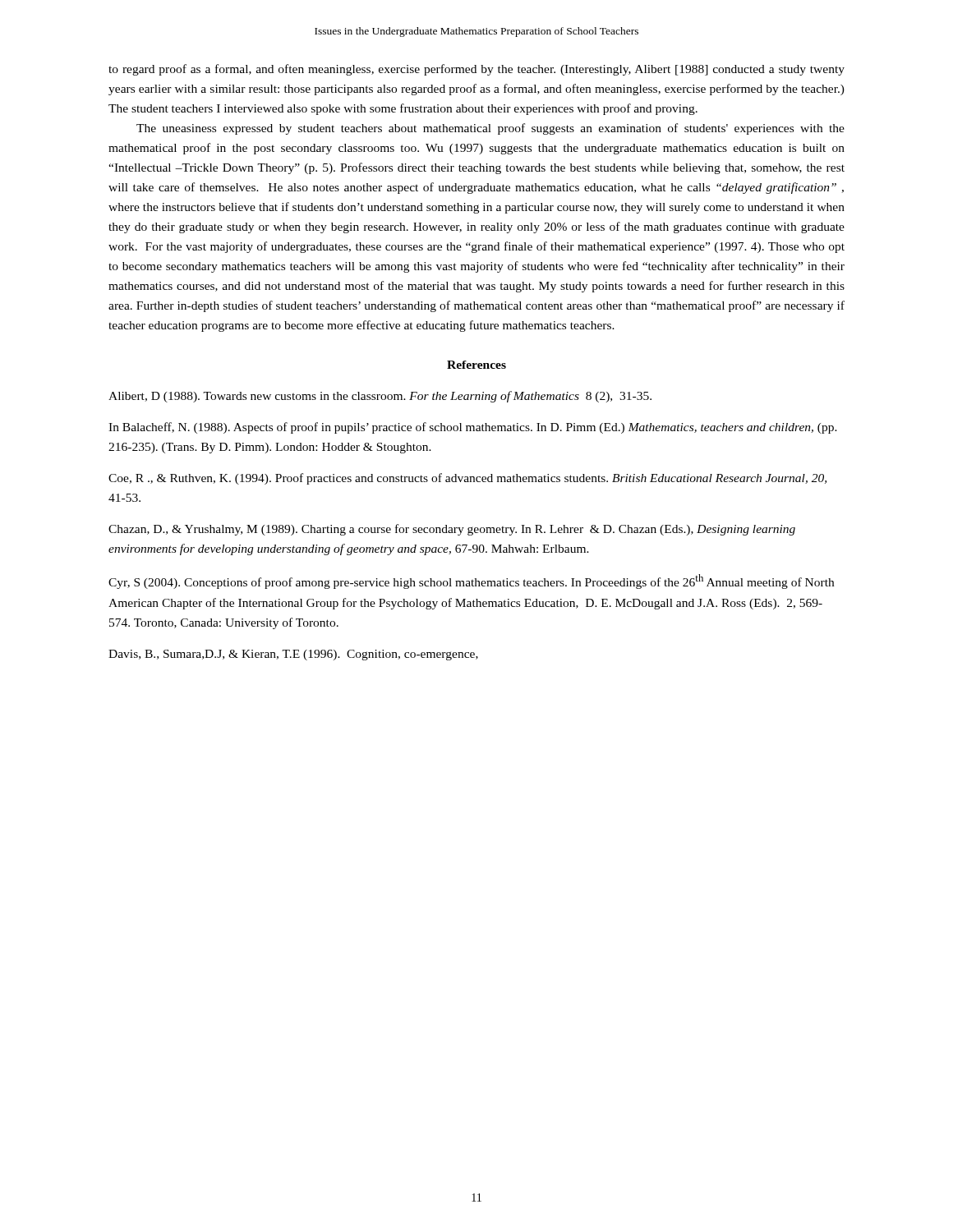Locate the list item with the text "Cyr, S (2004)."
953x1232 pixels.
point(471,600)
